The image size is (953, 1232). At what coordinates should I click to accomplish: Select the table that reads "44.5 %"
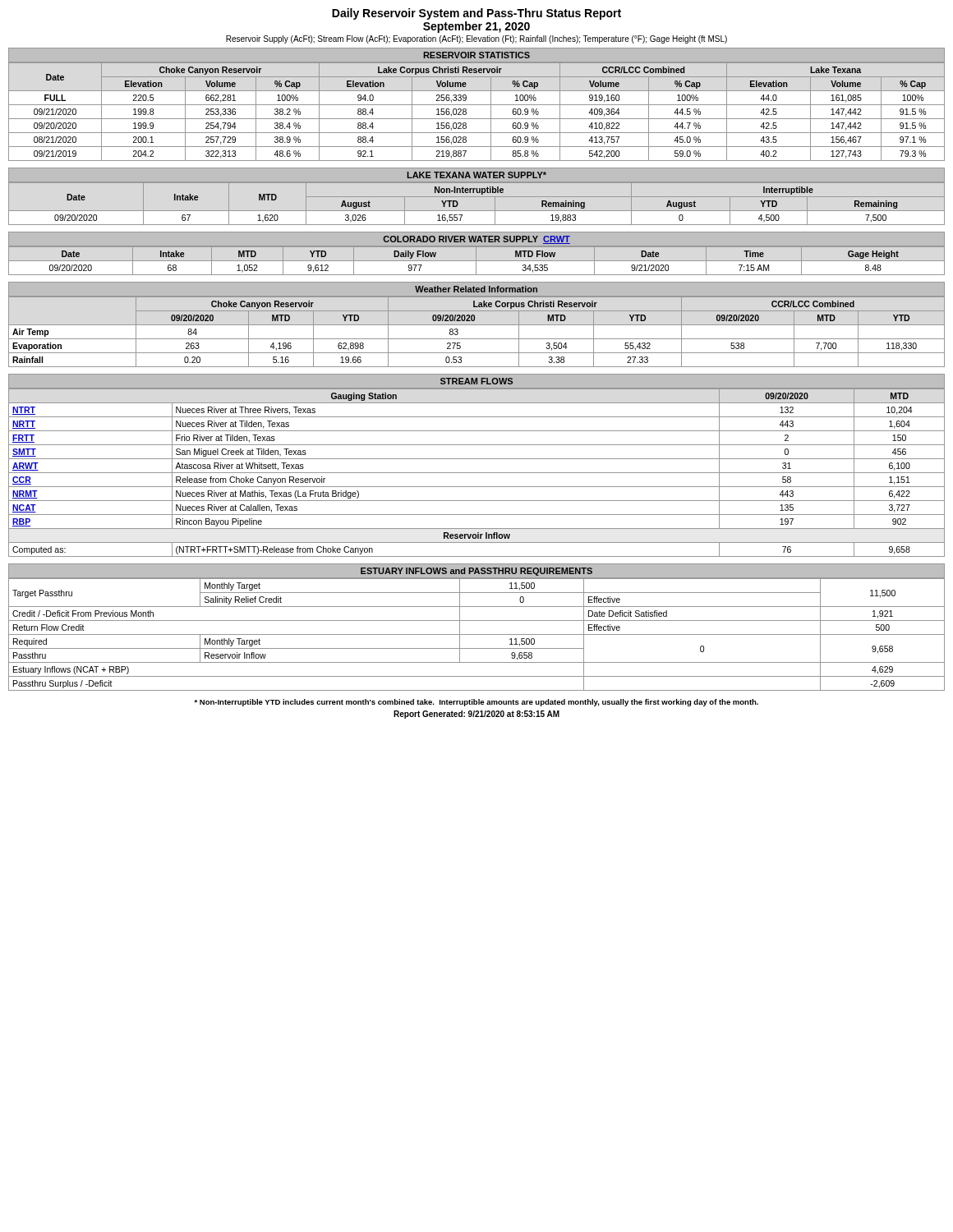(476, 112)
